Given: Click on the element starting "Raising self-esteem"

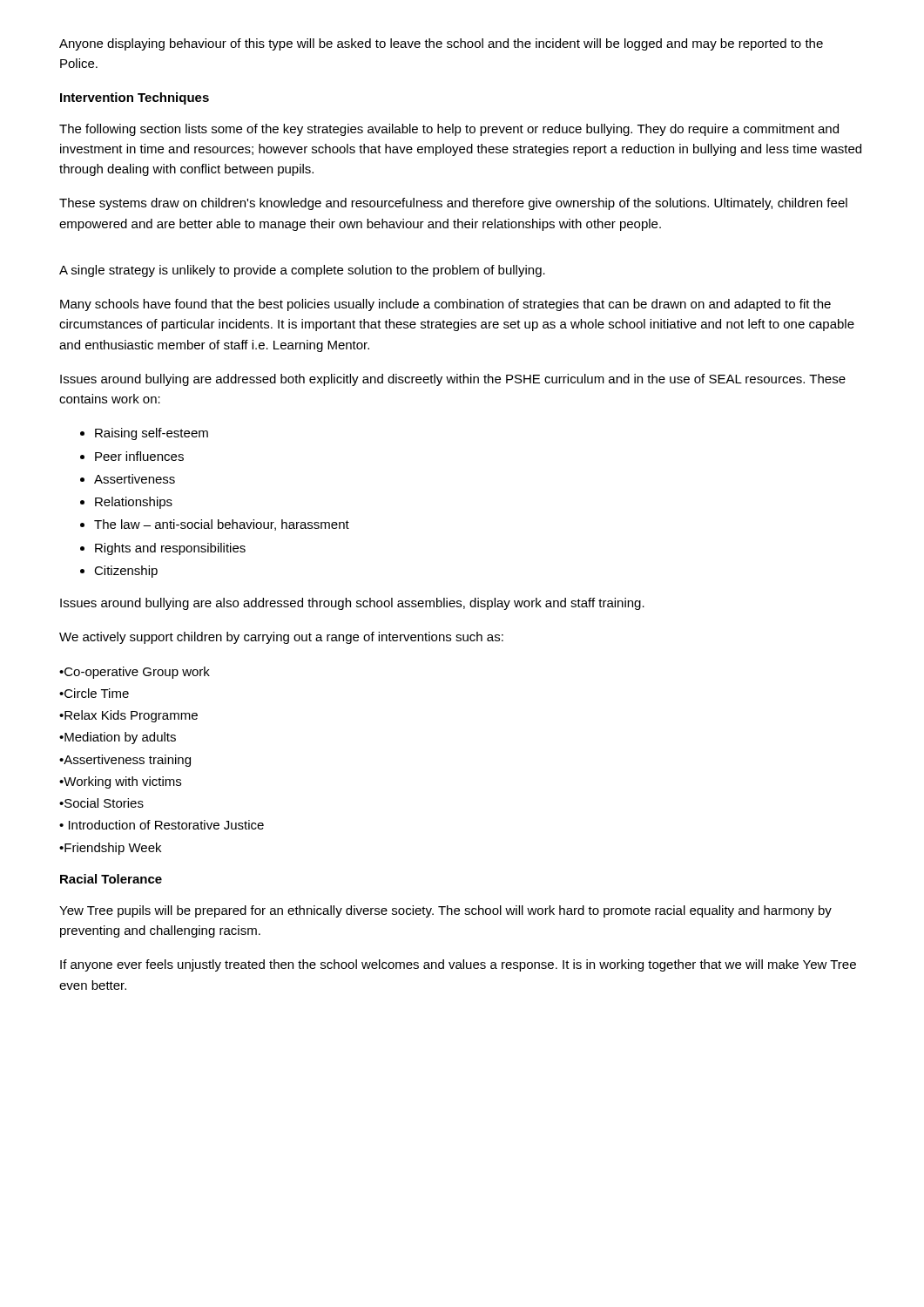Looking at the screenshot, I should [x=151, y=433].
